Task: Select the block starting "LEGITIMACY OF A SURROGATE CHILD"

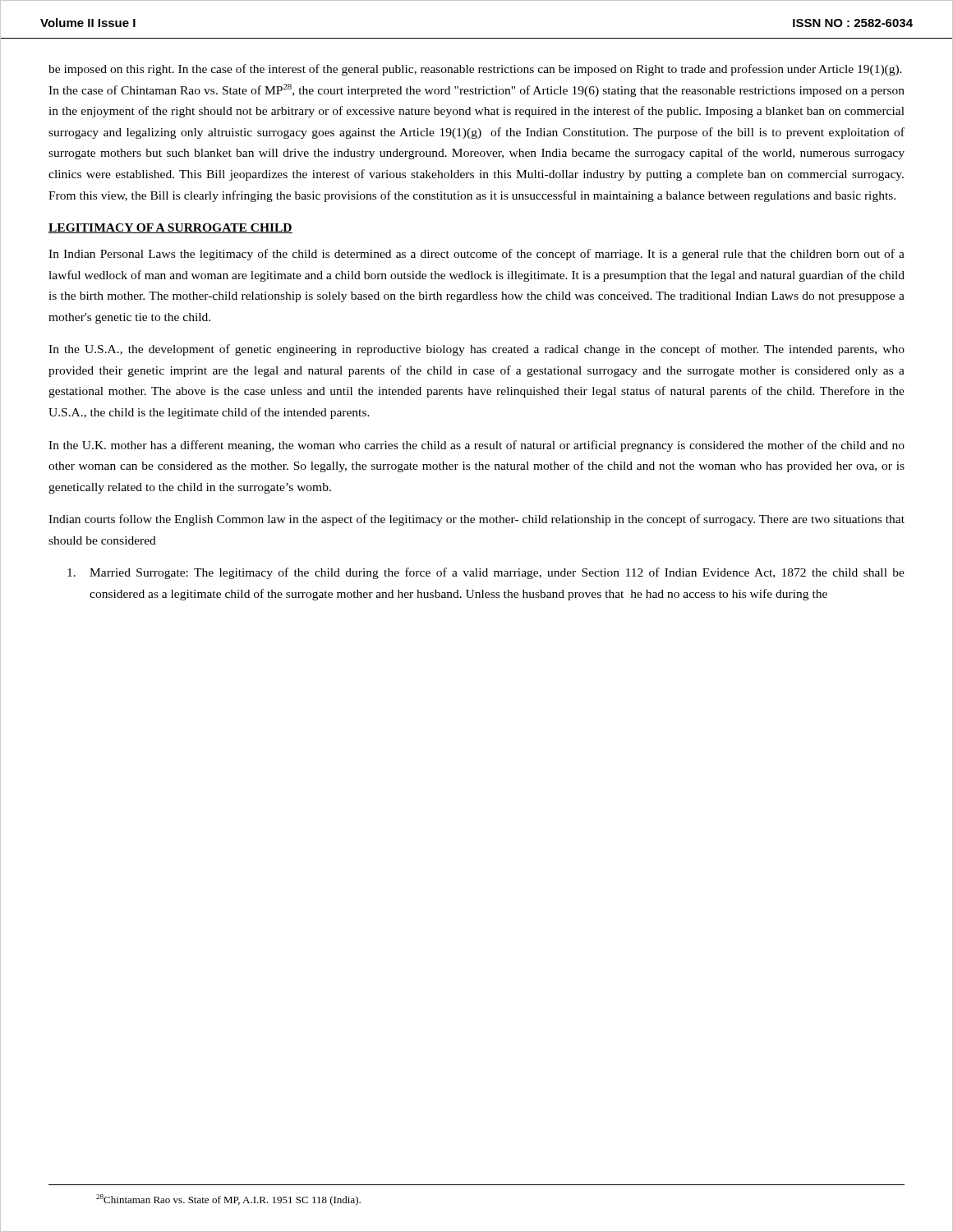Action: coord(170,227)
